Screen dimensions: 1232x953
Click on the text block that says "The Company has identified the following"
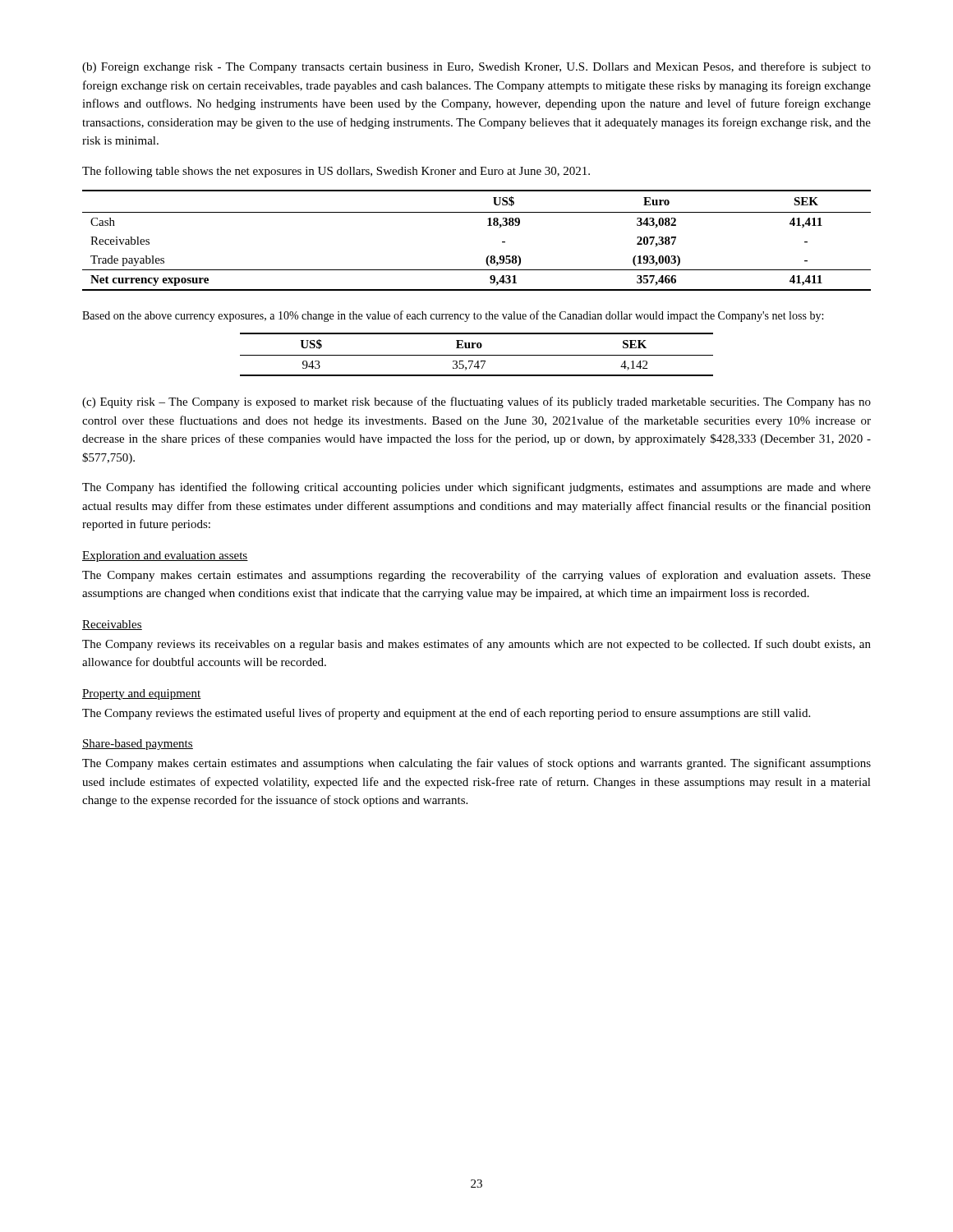476,506
